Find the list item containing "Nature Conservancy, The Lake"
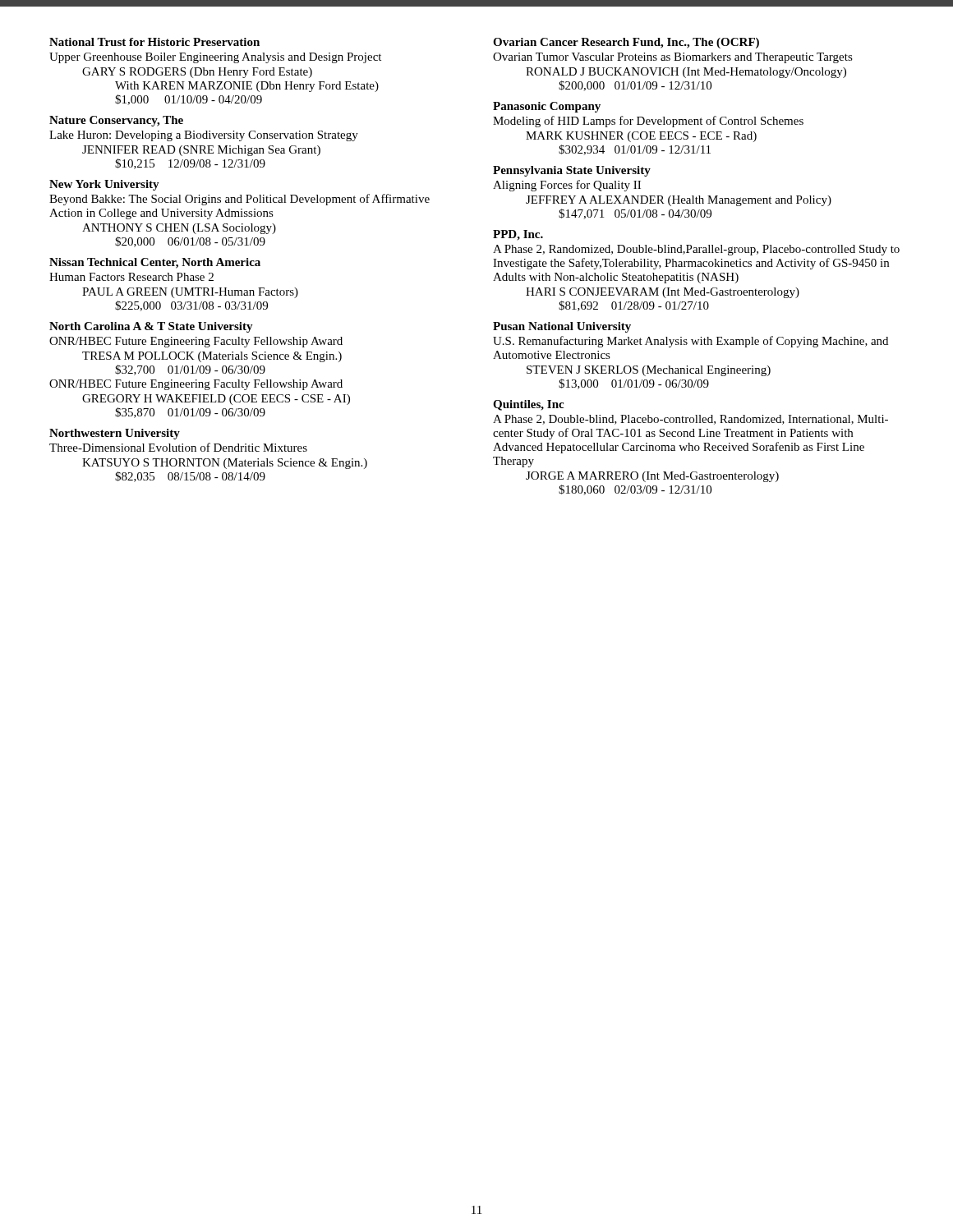Screen dimensions: 1232x953 point(255,142)
